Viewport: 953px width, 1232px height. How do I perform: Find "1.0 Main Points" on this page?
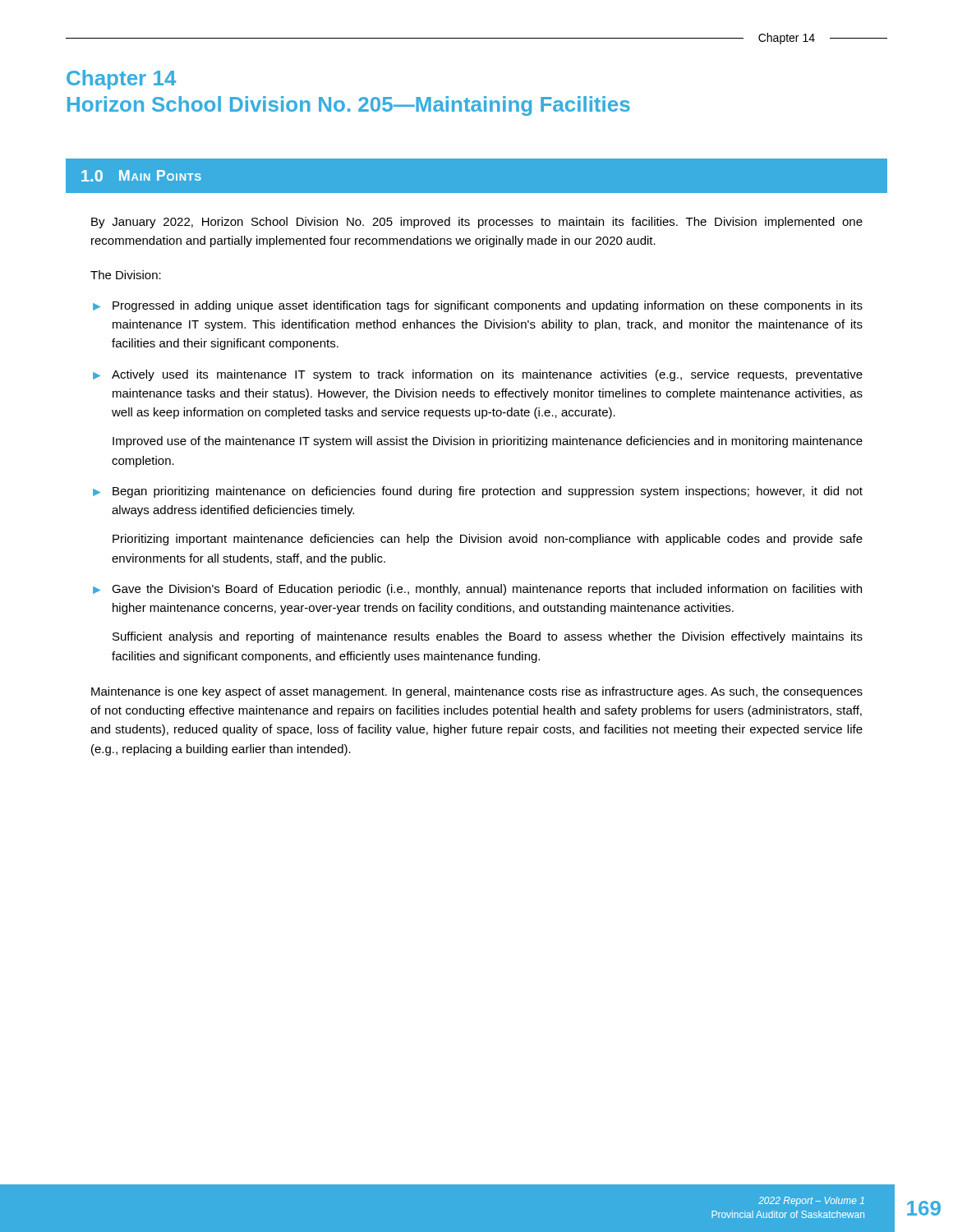click(x=141, y=176)
